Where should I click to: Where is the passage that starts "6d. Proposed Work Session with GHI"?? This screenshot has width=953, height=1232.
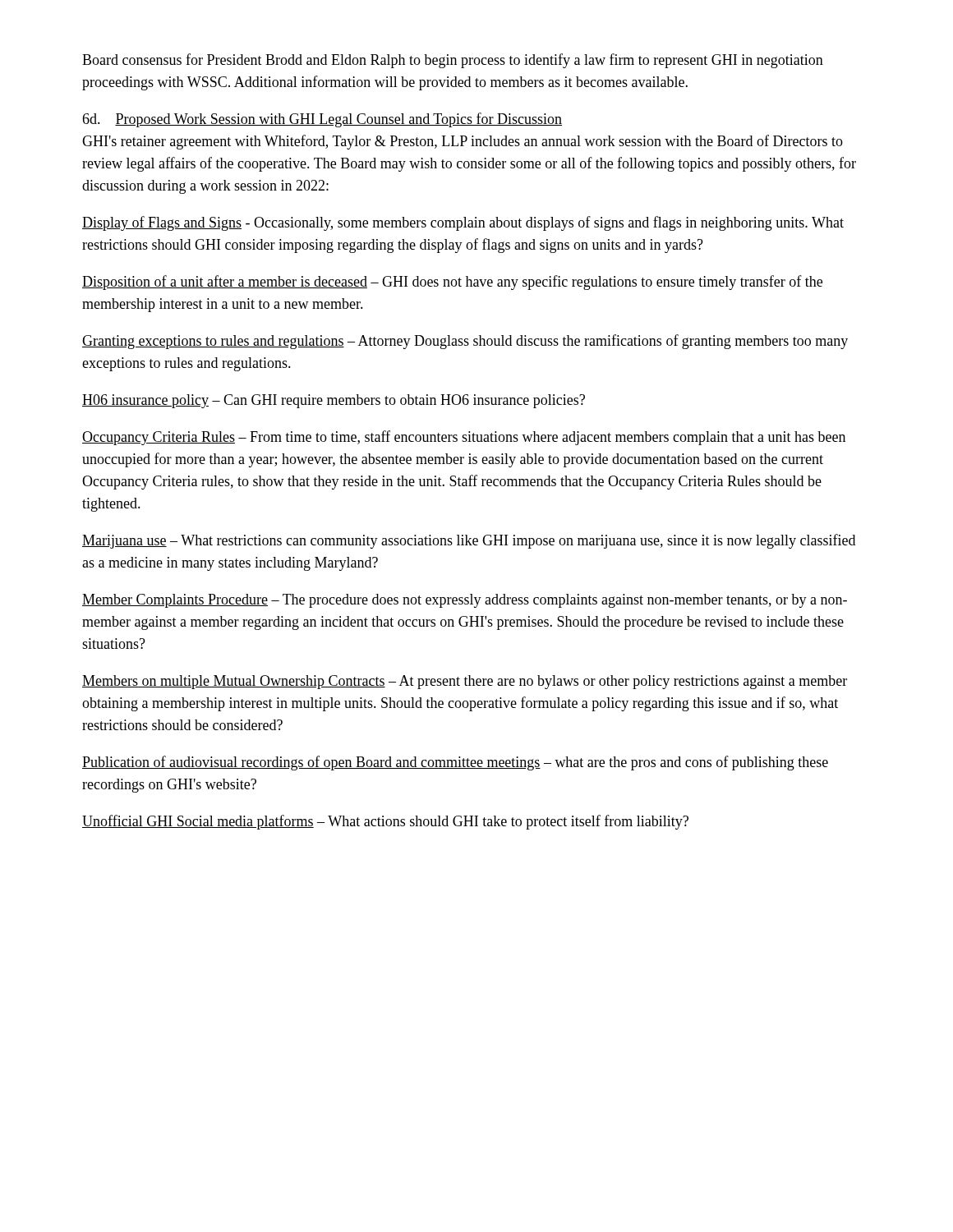tap(469, 152)
